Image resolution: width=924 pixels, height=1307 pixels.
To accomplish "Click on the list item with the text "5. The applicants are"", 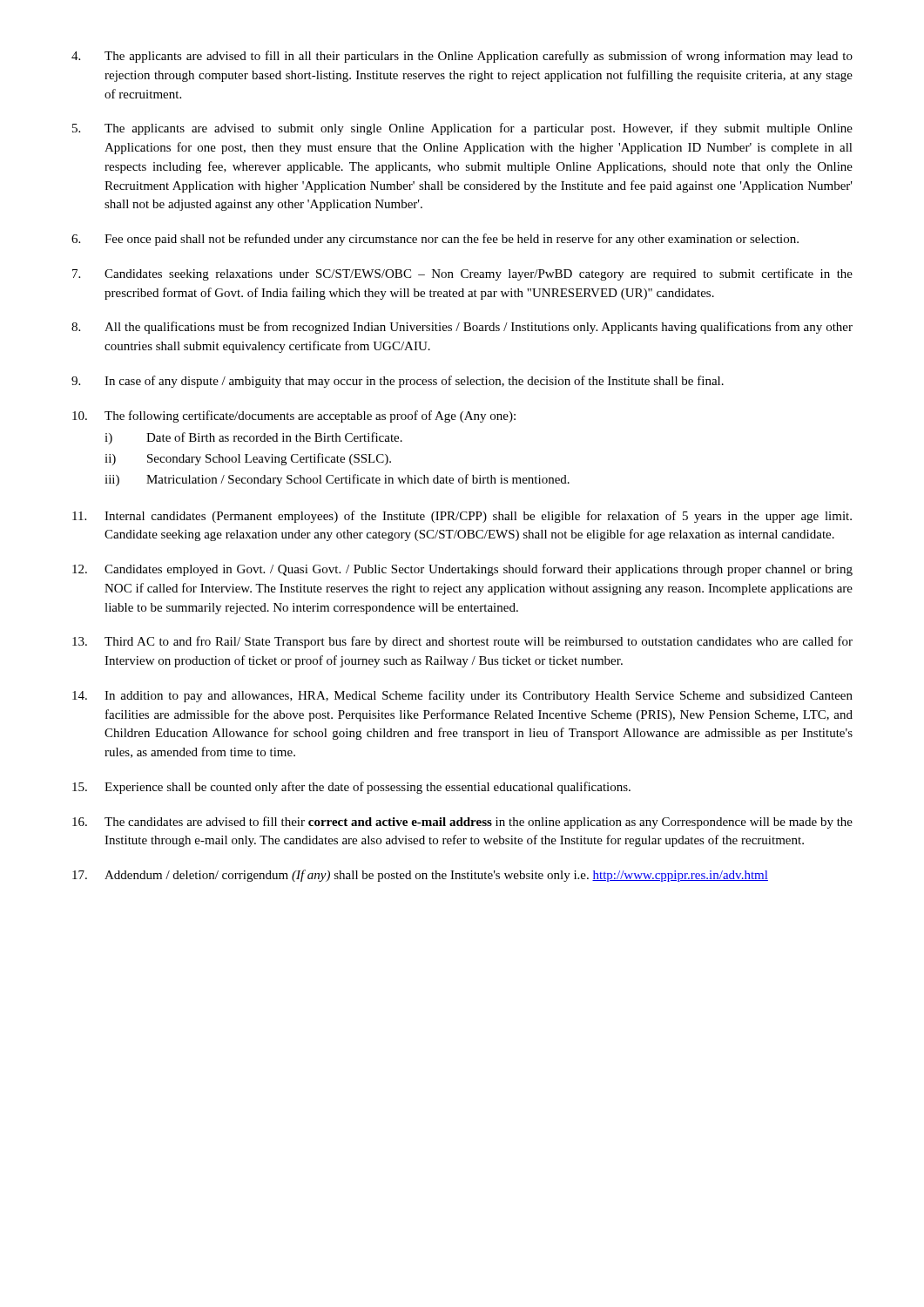I will point(462,167).
